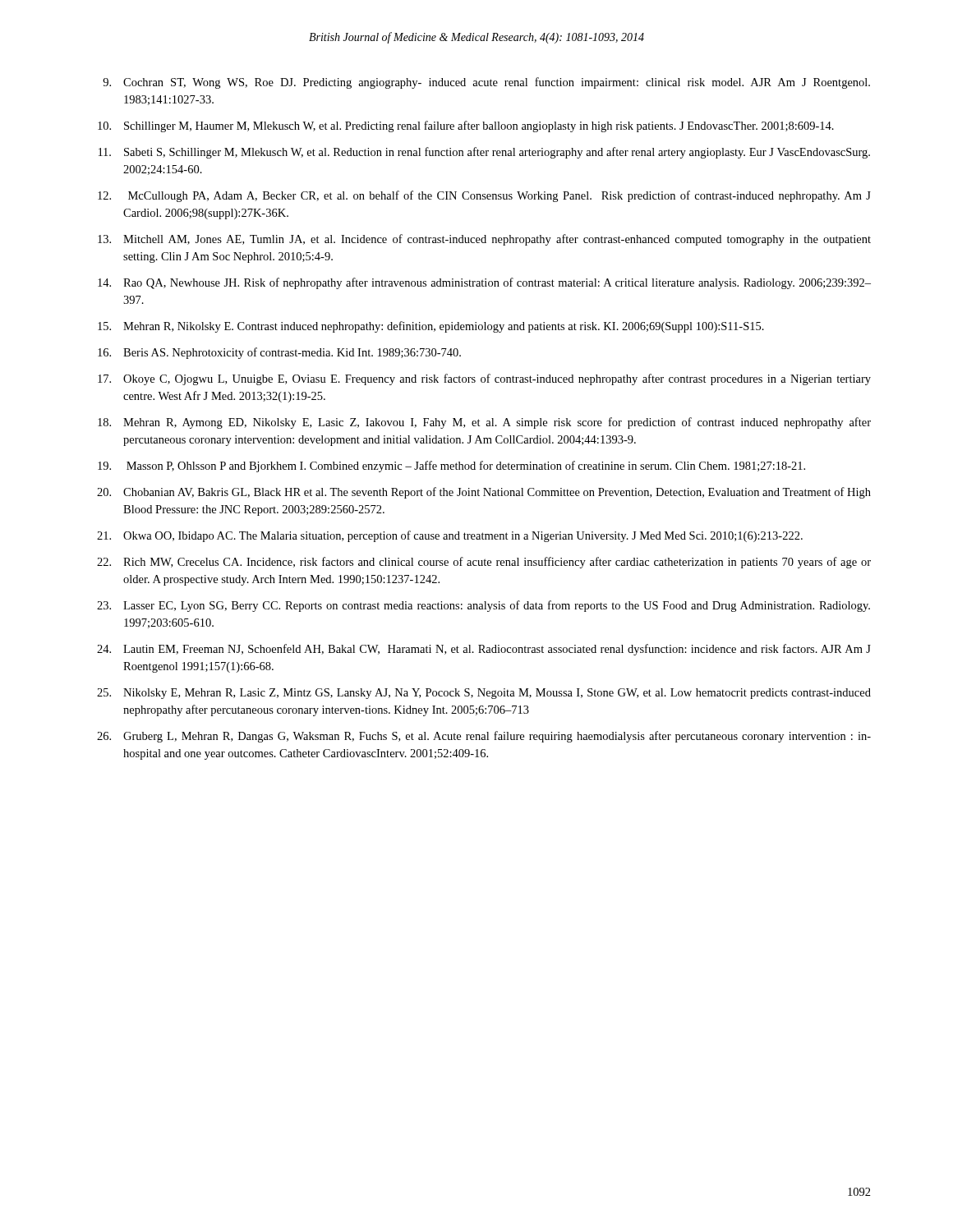The width and height of the screenshot is (953, 1232).
Task: Select the text starting "19. Masson P,"
Action: pos(476,466)
